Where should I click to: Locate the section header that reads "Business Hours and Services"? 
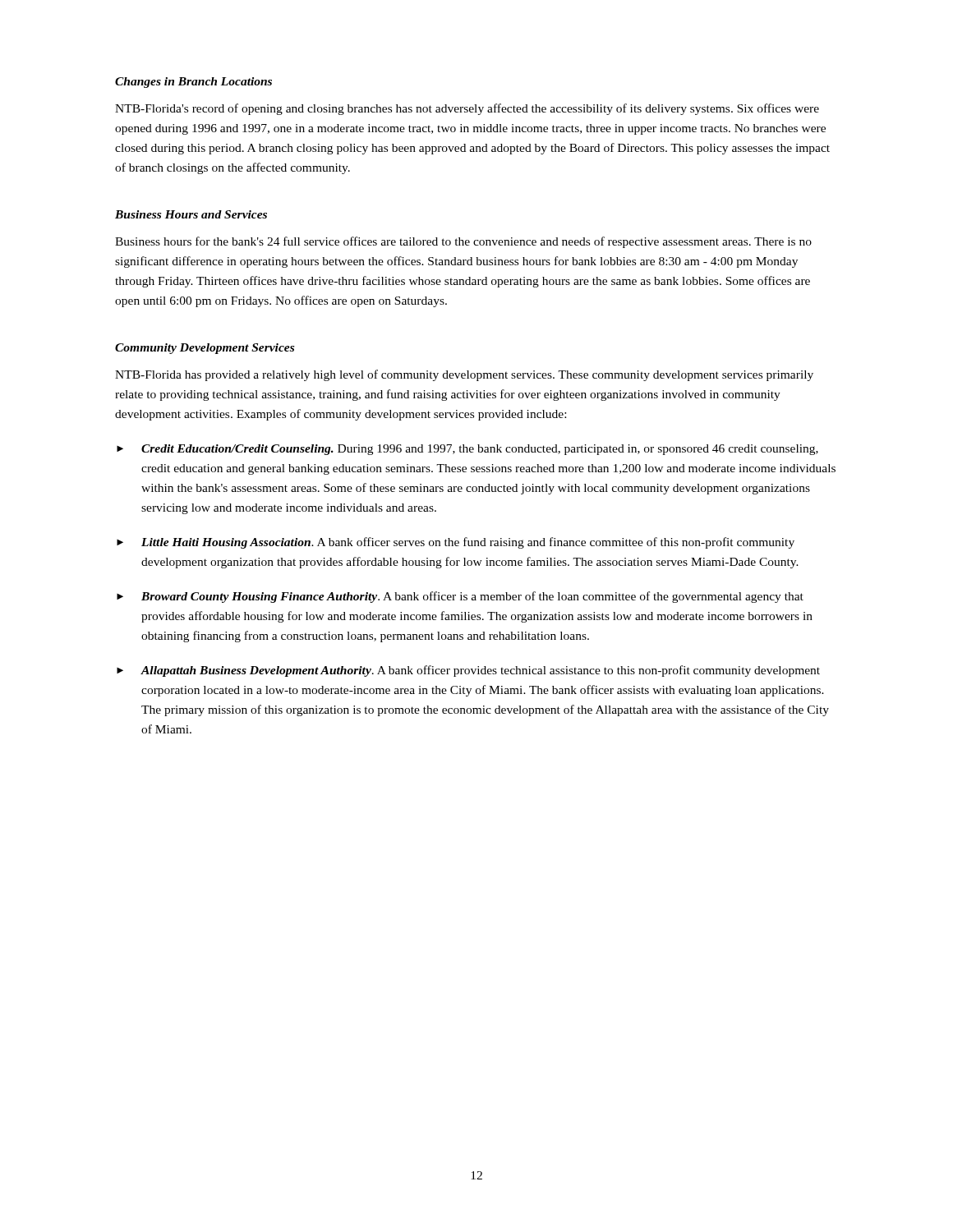(191, 214)
